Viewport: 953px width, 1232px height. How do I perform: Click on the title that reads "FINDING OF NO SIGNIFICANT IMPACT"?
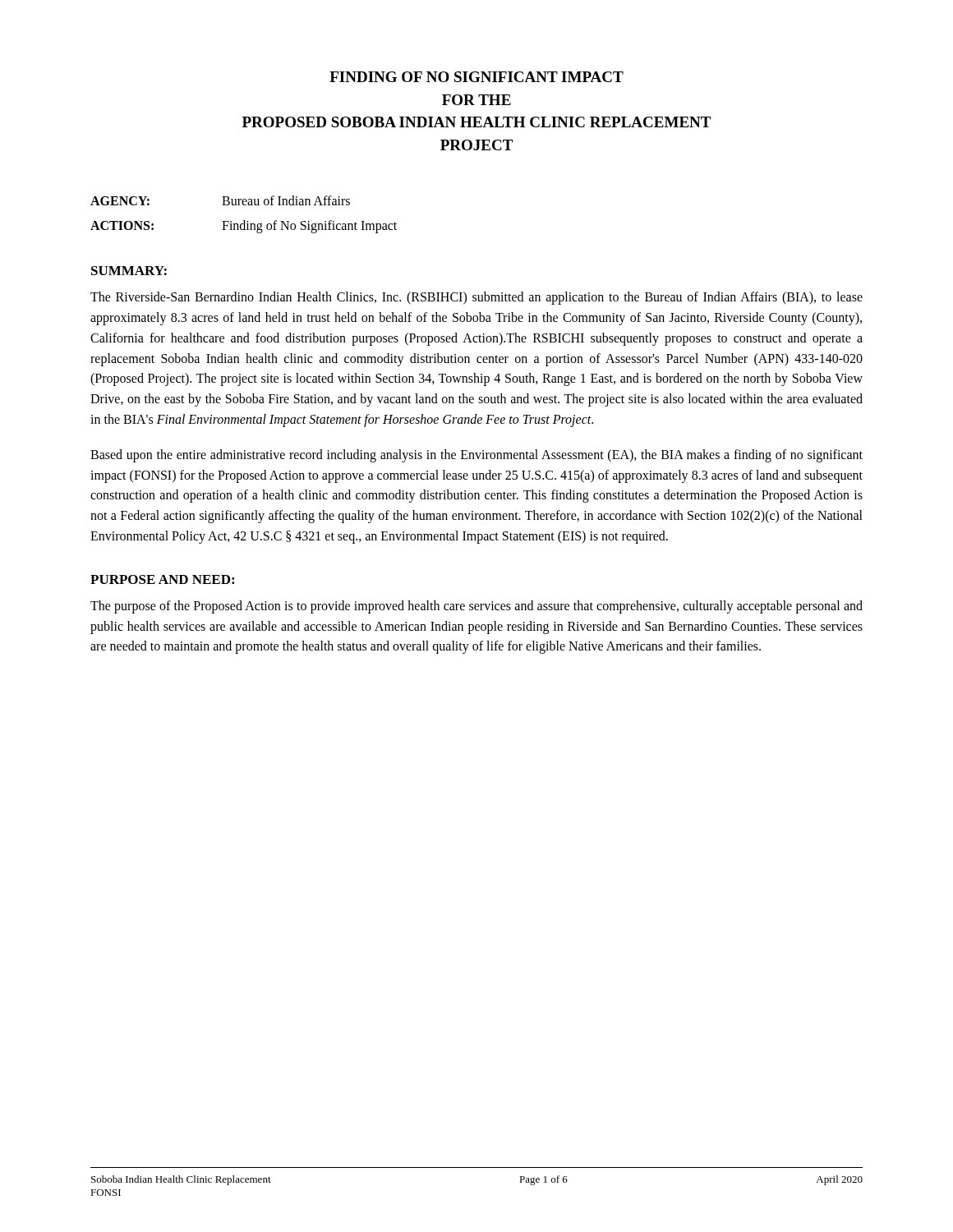pyautogui.click(x=476, y=111)
